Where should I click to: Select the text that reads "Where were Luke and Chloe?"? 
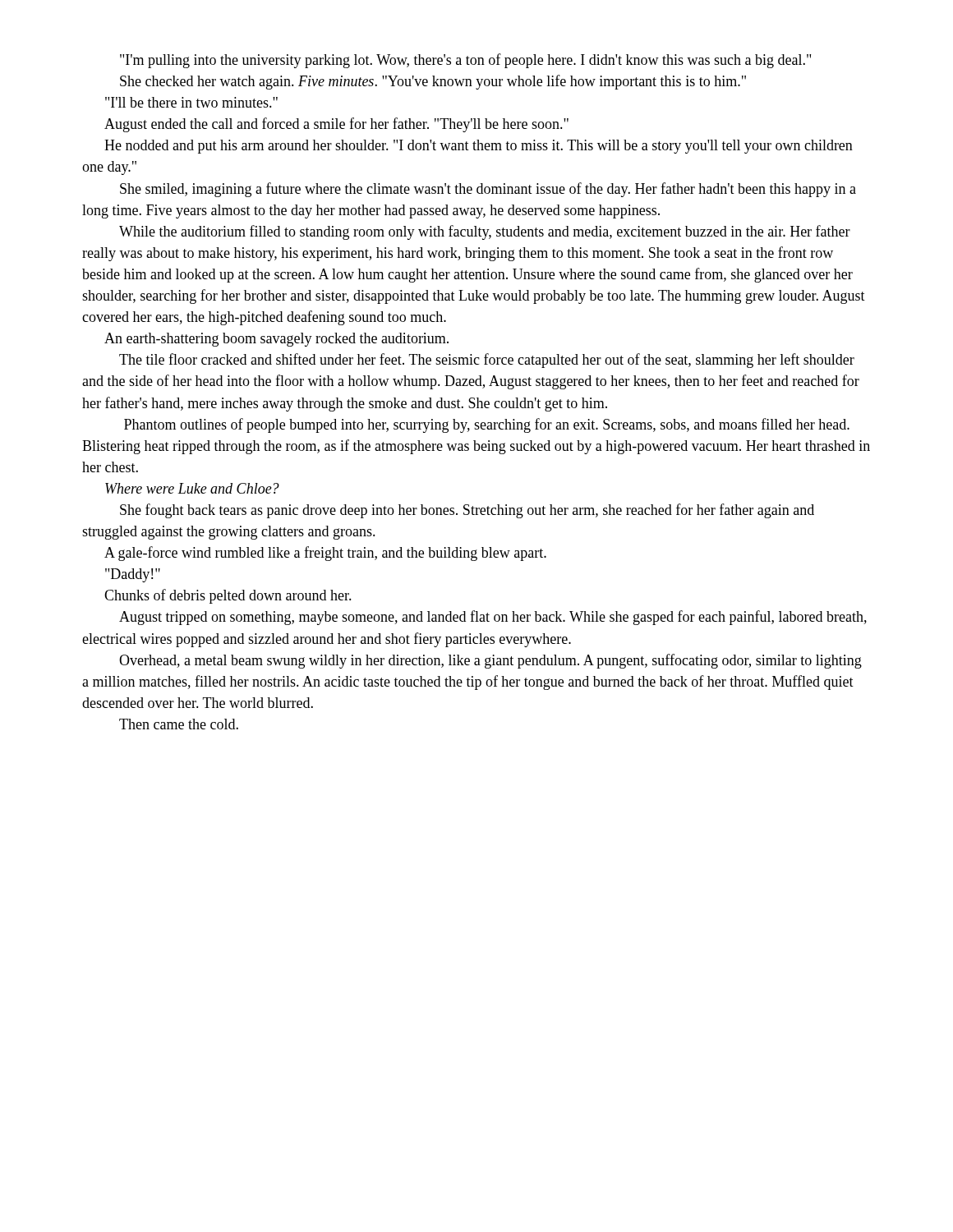[x=192, y=488]
